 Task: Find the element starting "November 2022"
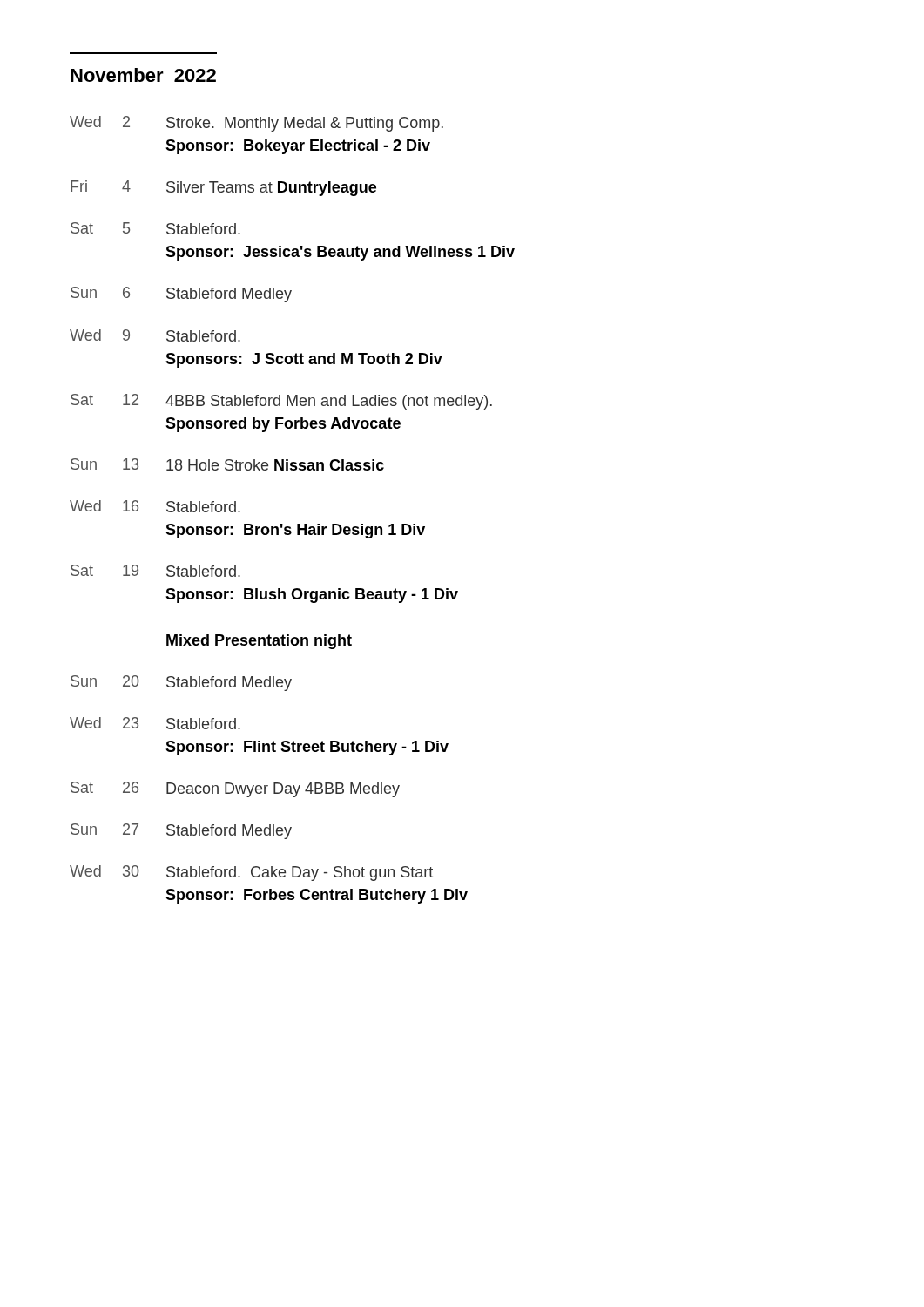coord(143,75)
